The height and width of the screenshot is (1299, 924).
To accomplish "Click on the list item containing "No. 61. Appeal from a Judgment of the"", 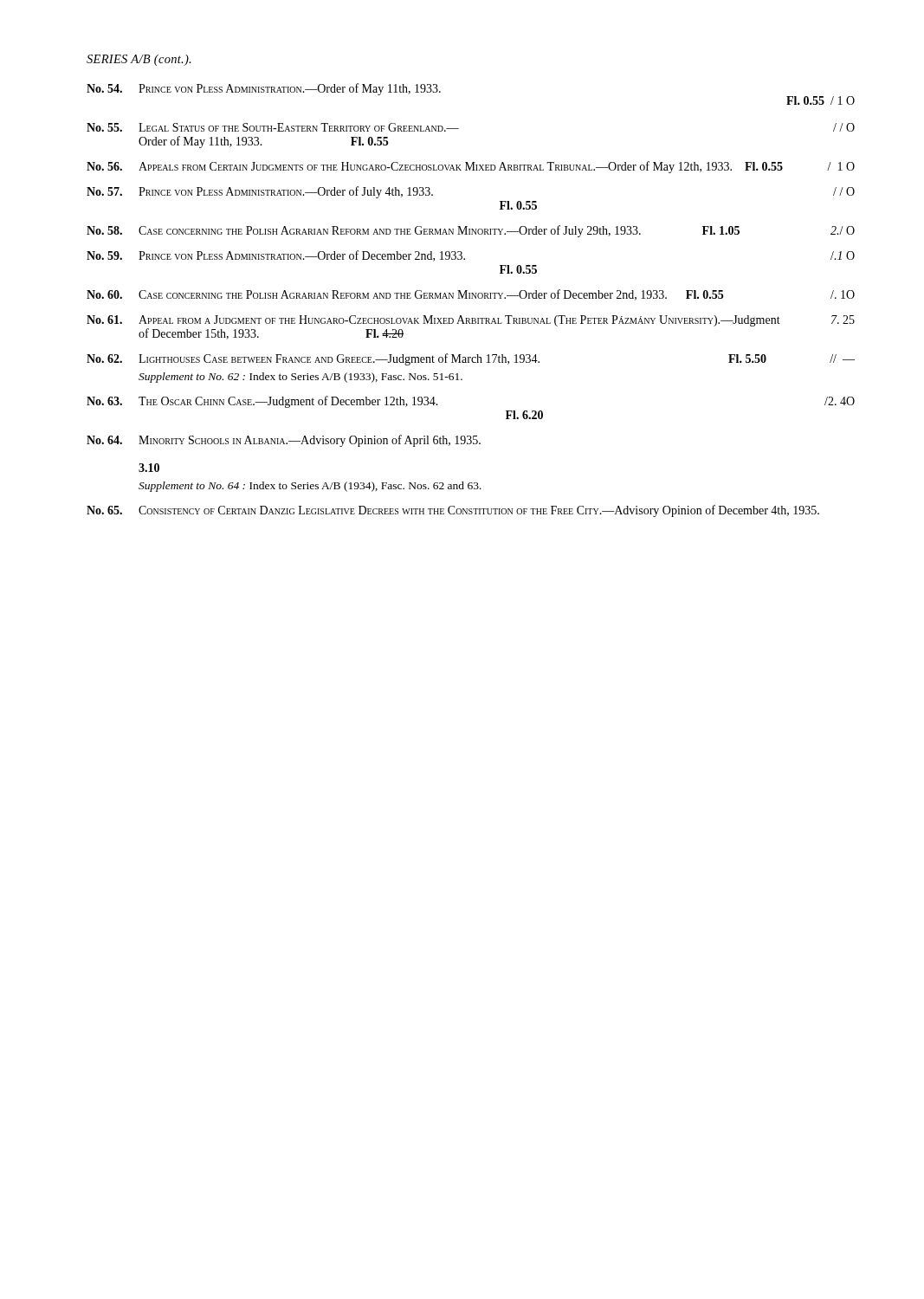I will click(471, 327).
